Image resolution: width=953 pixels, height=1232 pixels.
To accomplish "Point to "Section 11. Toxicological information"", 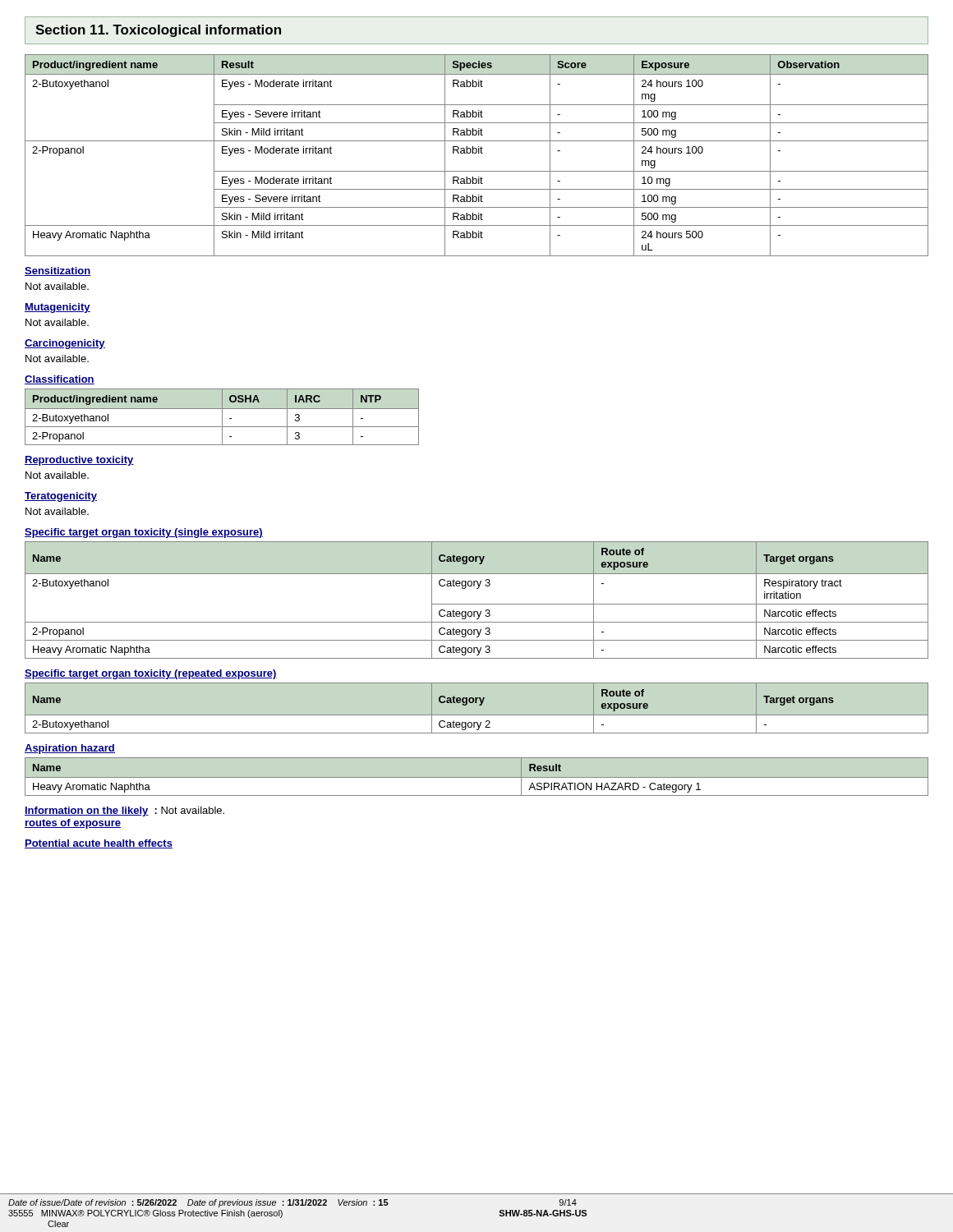I will point(476,30).
